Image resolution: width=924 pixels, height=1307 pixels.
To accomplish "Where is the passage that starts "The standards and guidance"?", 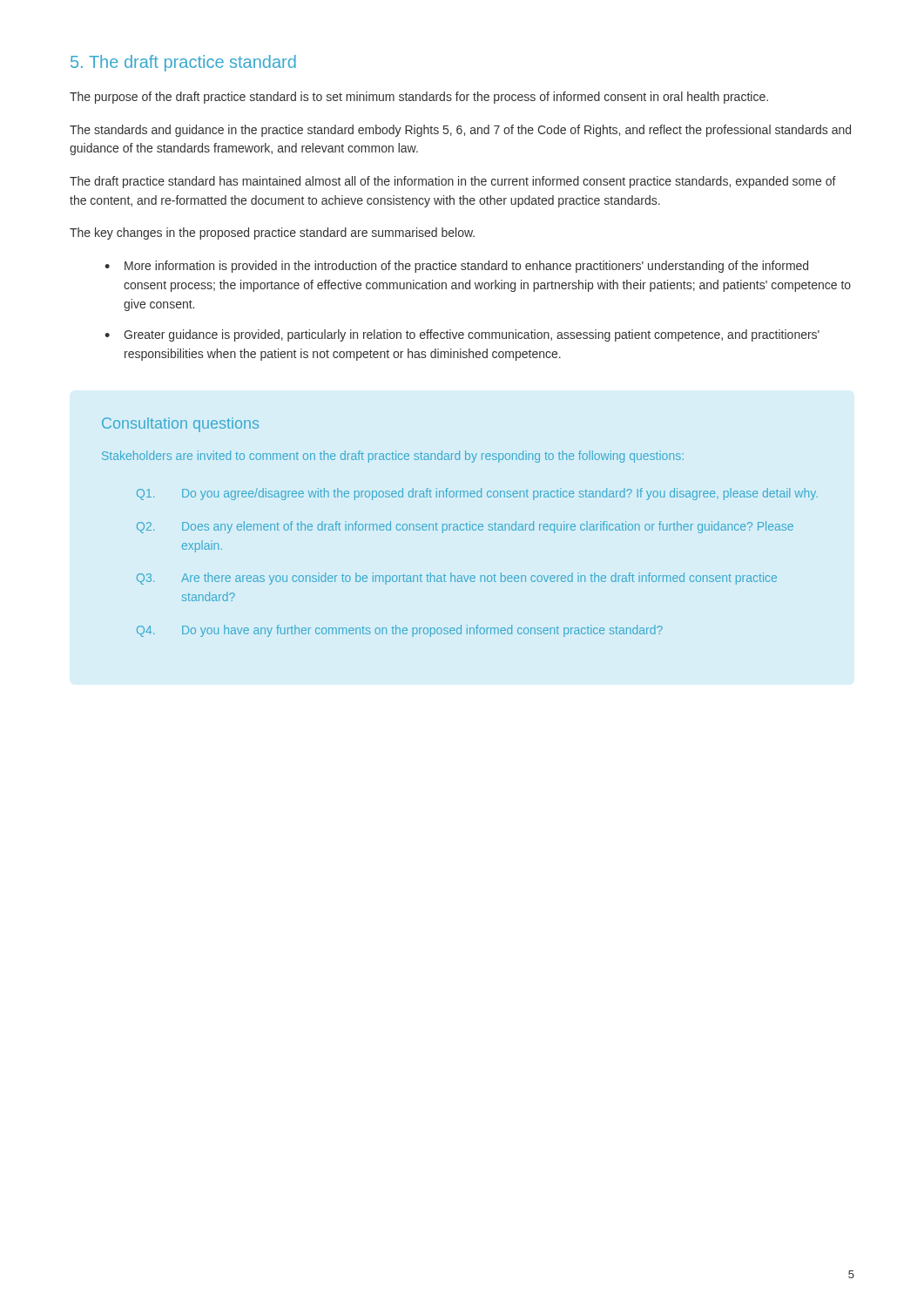I will pos(461,139).
